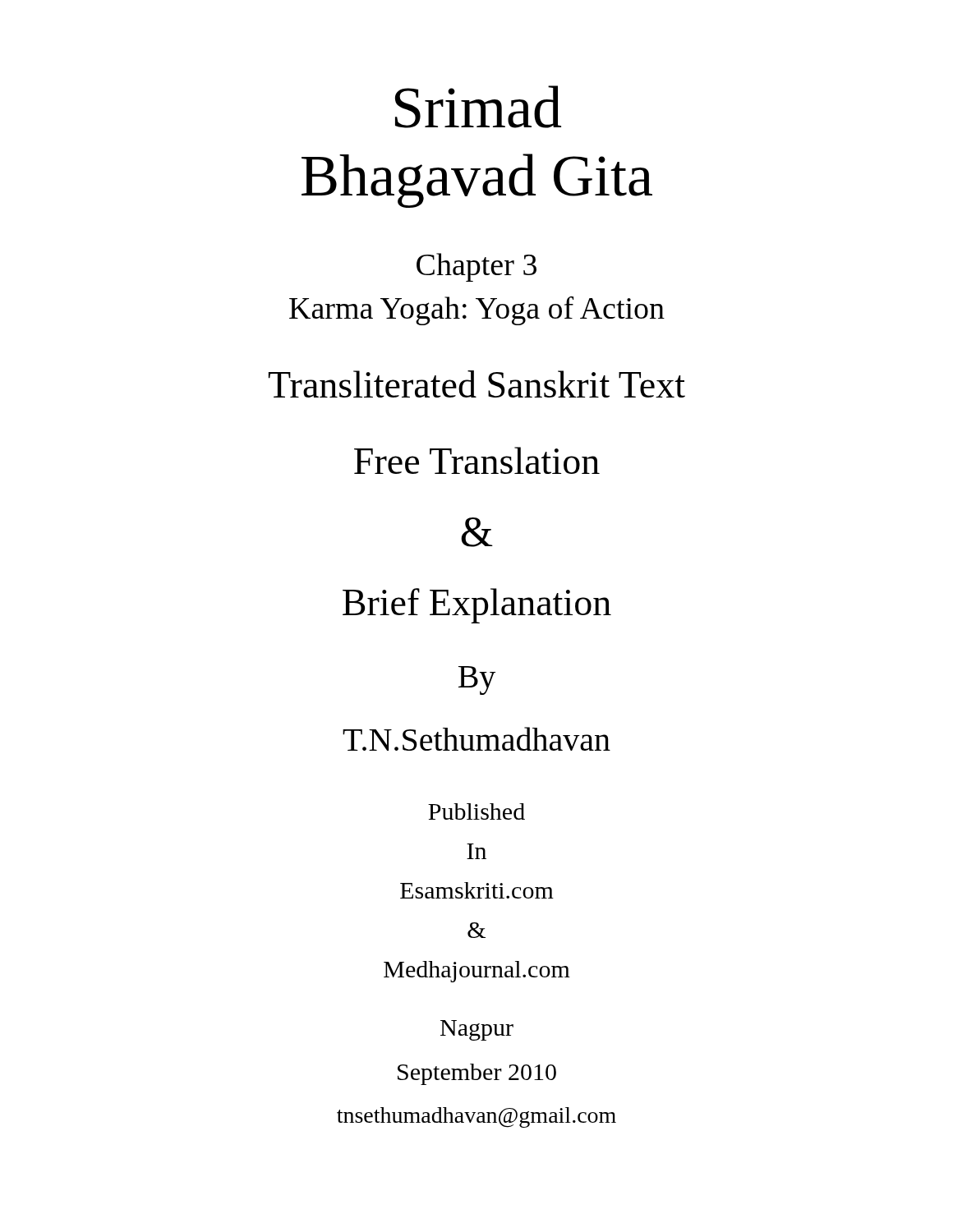Click where it says "September 2010"
Screen dimensions: 1232x953
[476, 1072]
